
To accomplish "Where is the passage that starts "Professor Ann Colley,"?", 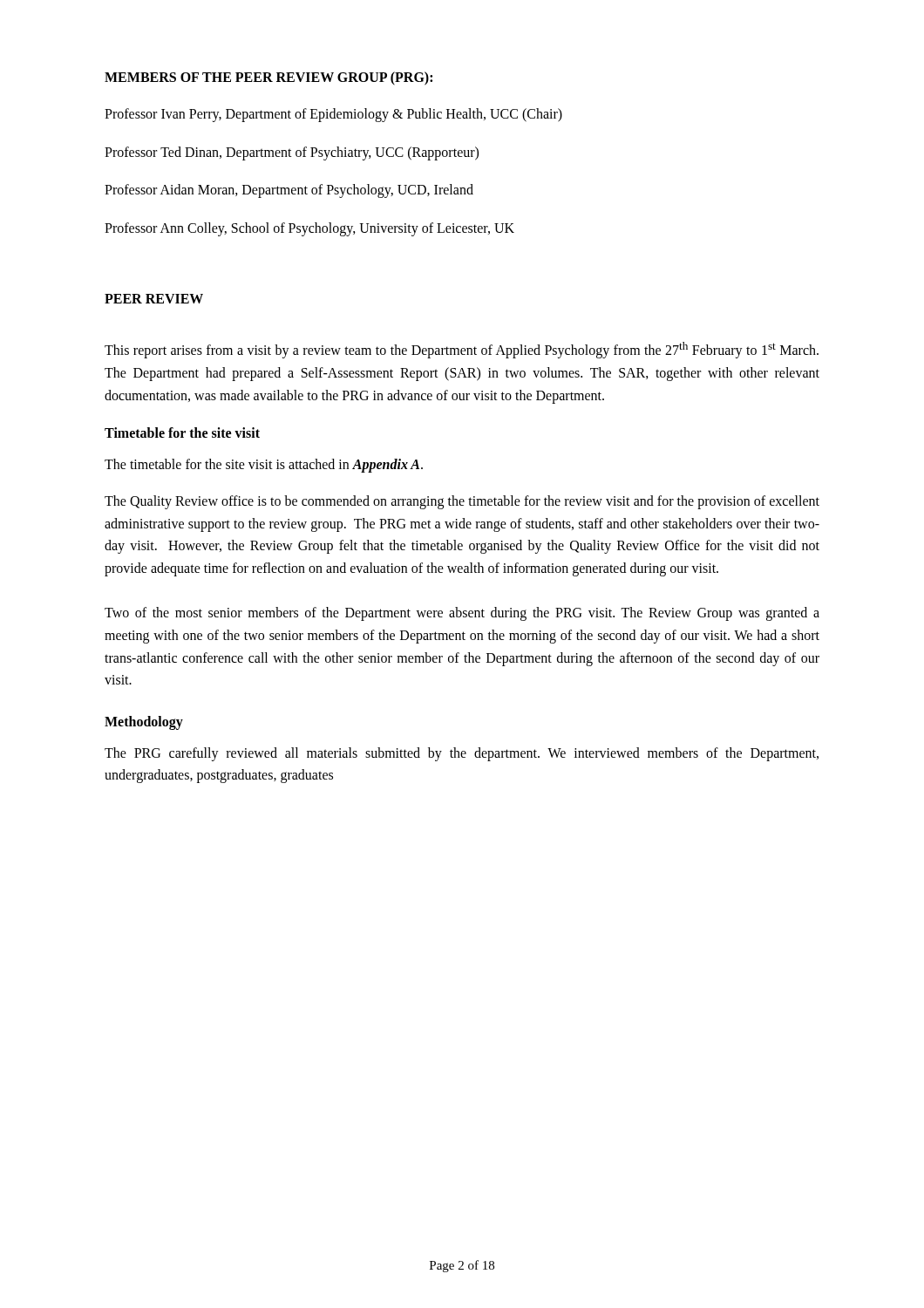I will 309,228.
